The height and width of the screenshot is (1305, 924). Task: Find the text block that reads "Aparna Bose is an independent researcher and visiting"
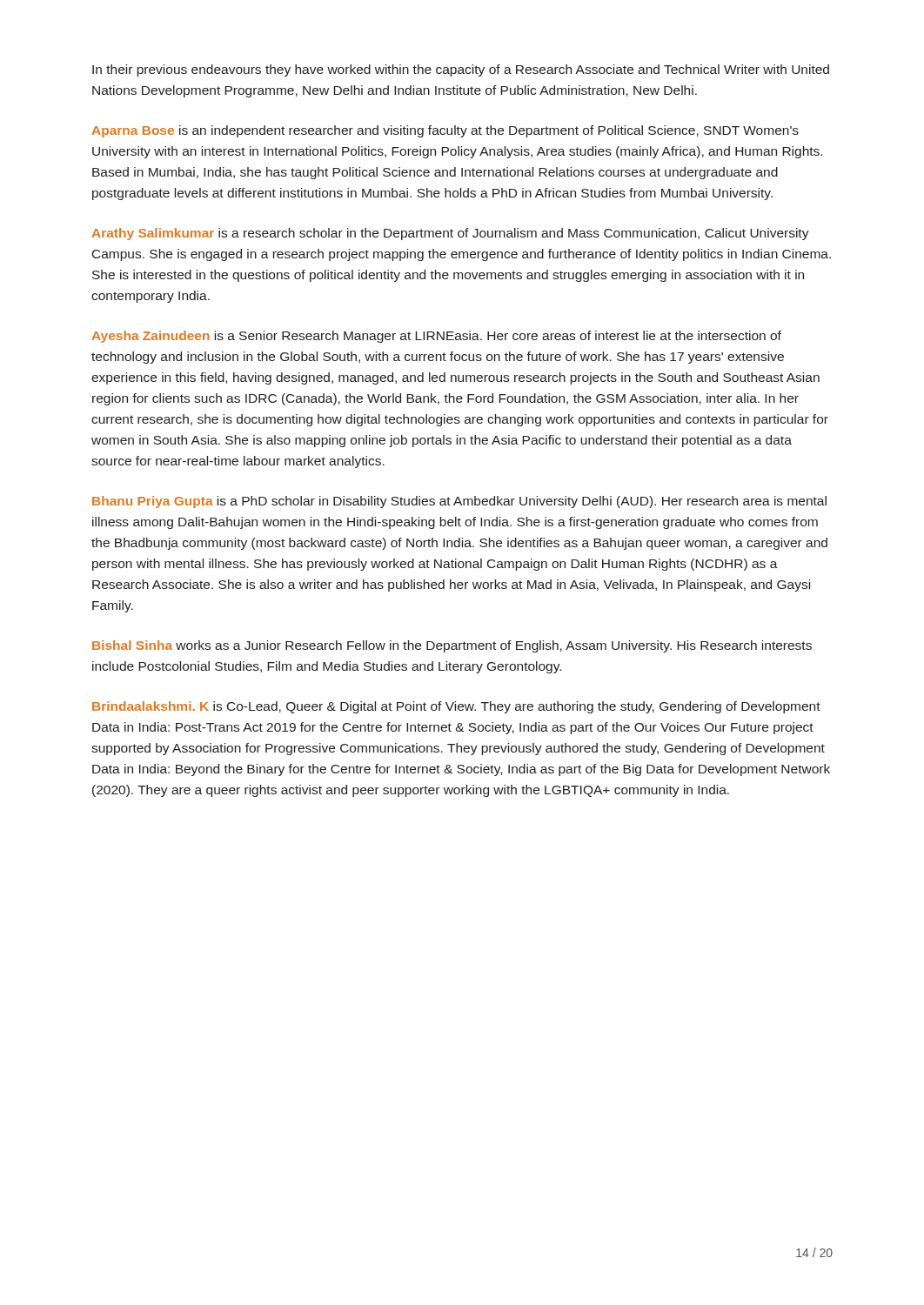tap(458, 161)
